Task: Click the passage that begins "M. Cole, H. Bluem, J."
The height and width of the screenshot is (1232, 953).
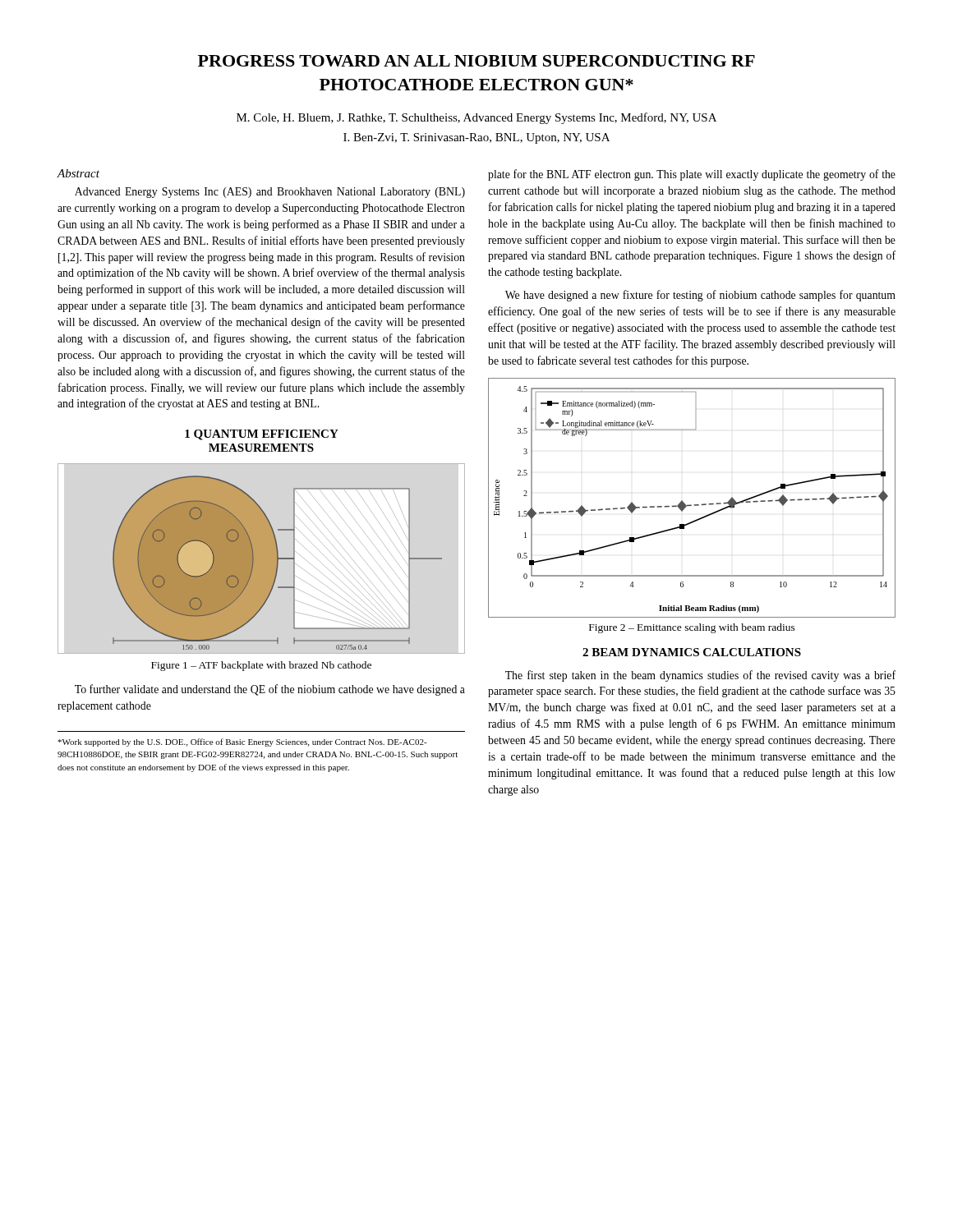Action: point(476,127)
